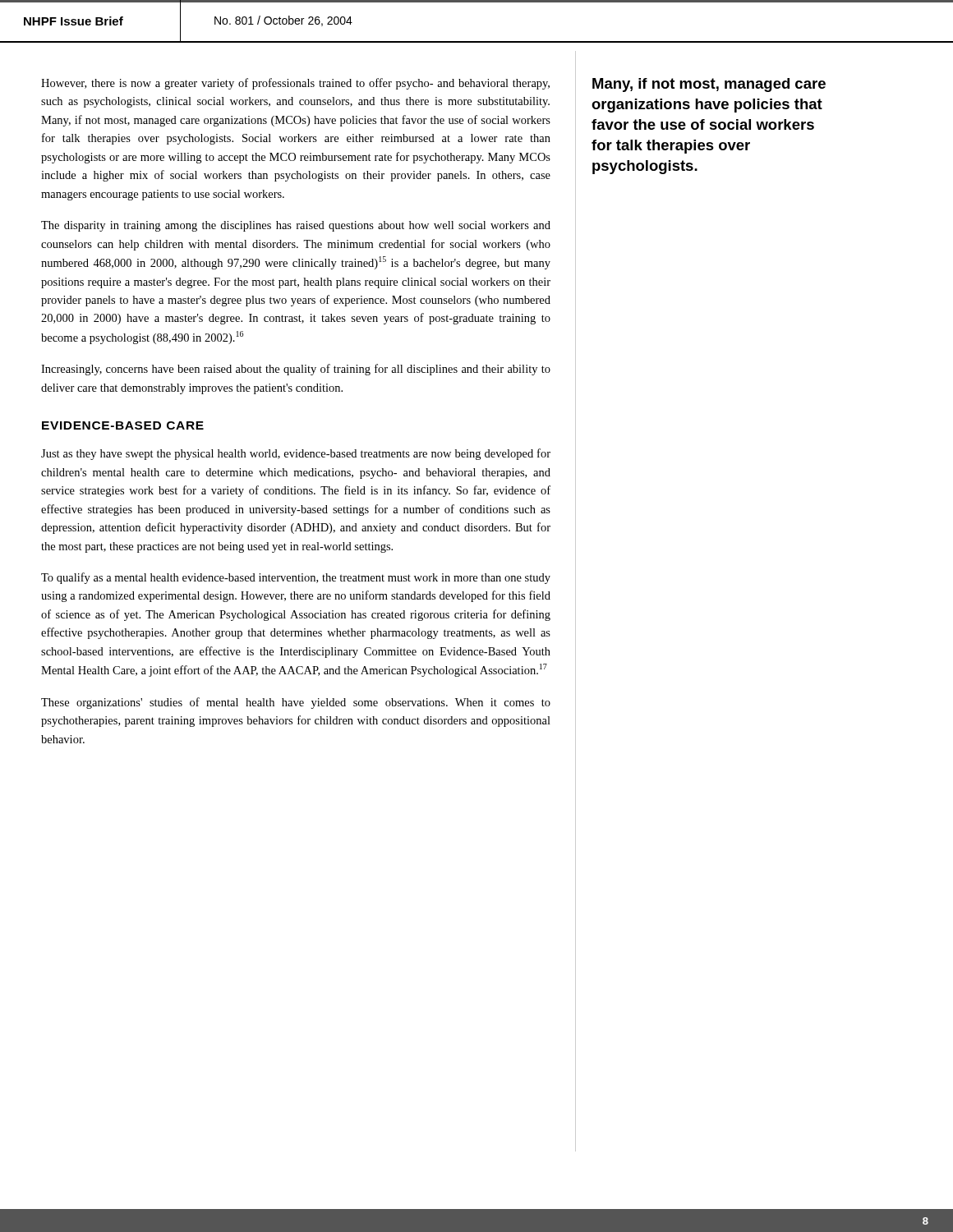The image size is (953, 1232).
Task: Navigate to the text starting "These organizations' studies of mental"
Action: coord(296,721)
